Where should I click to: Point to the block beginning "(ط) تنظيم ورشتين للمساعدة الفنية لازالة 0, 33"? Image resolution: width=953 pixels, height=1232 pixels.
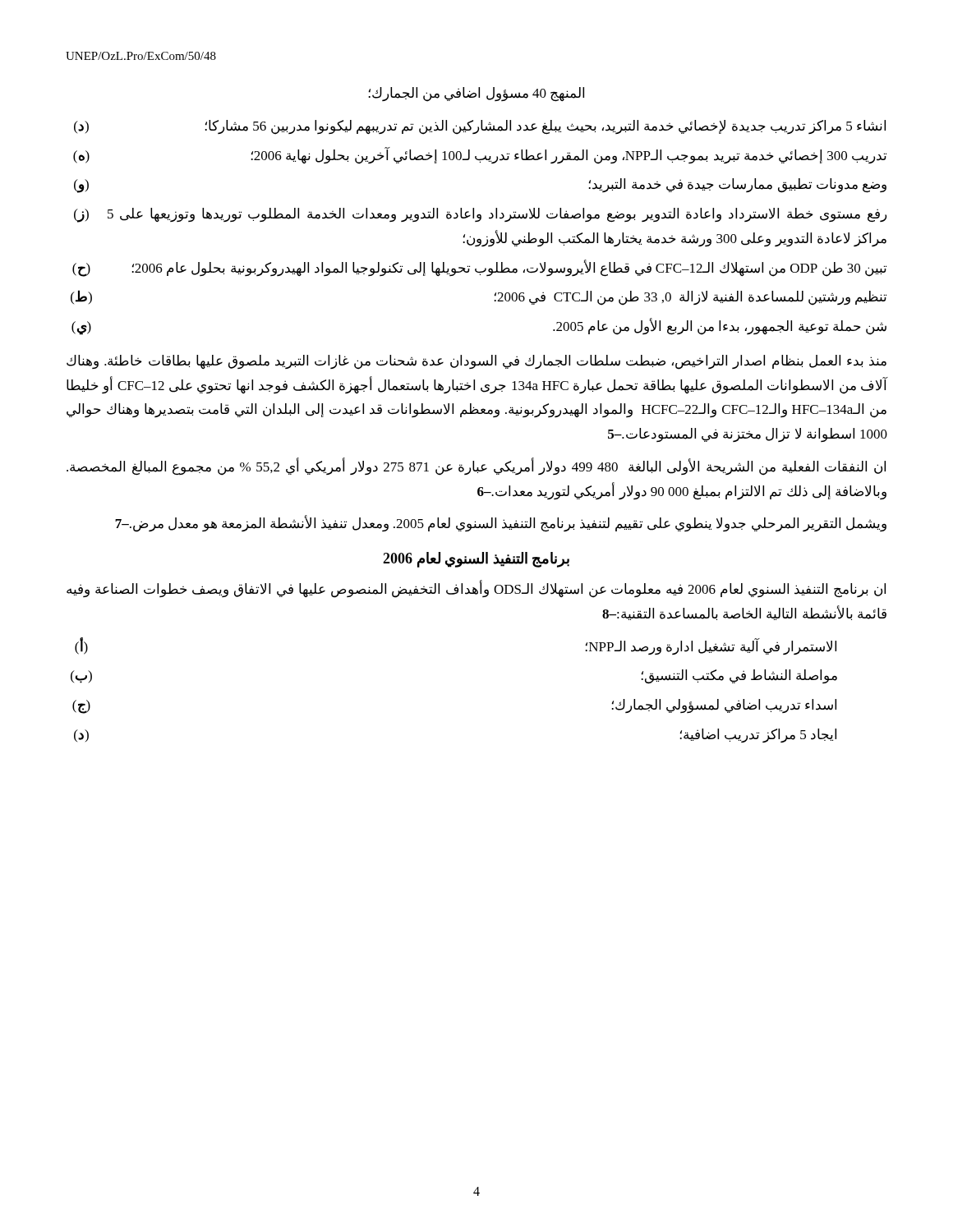pos(691,298)
